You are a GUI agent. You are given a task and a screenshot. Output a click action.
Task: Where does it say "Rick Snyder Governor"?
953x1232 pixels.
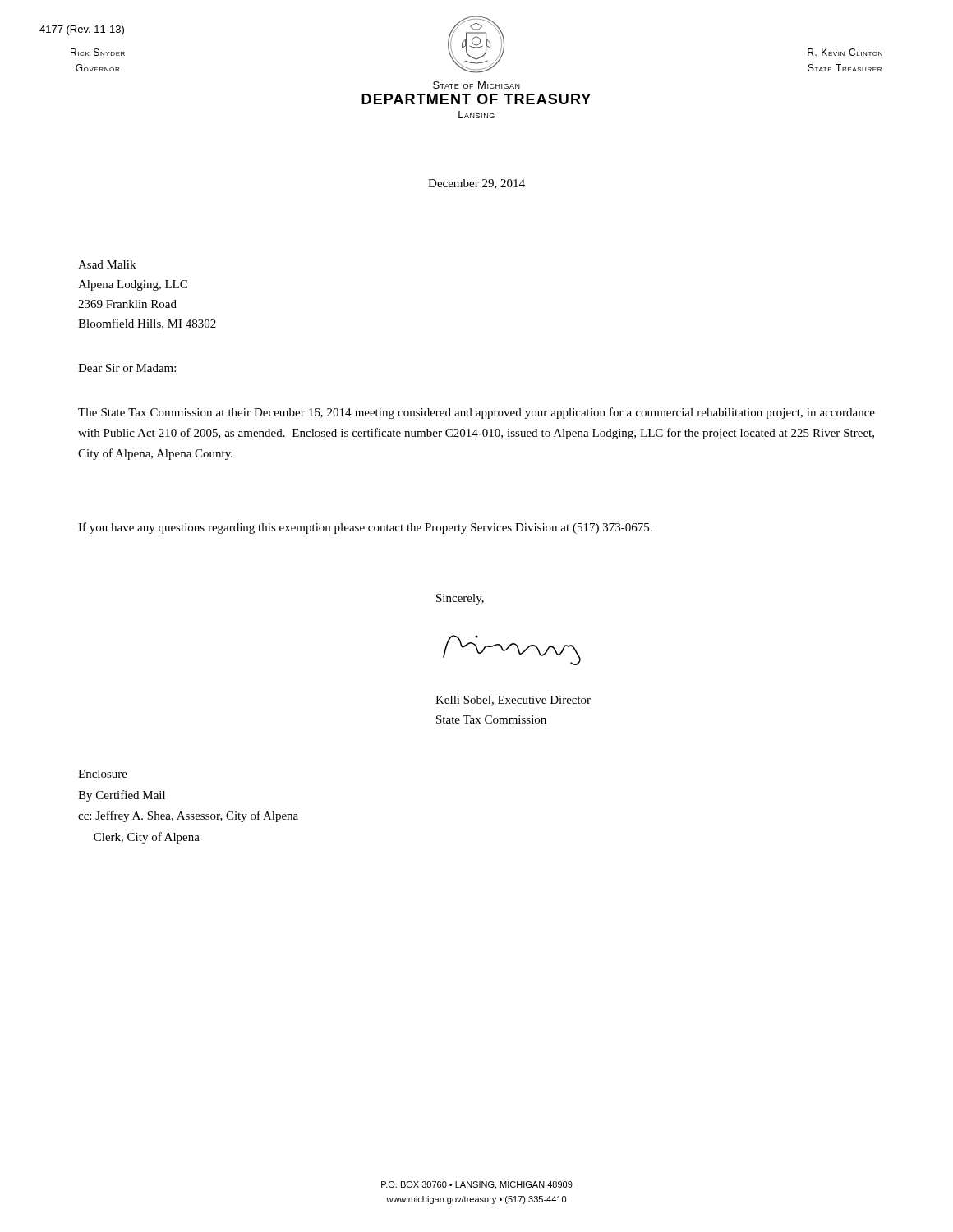pos(98,60)
